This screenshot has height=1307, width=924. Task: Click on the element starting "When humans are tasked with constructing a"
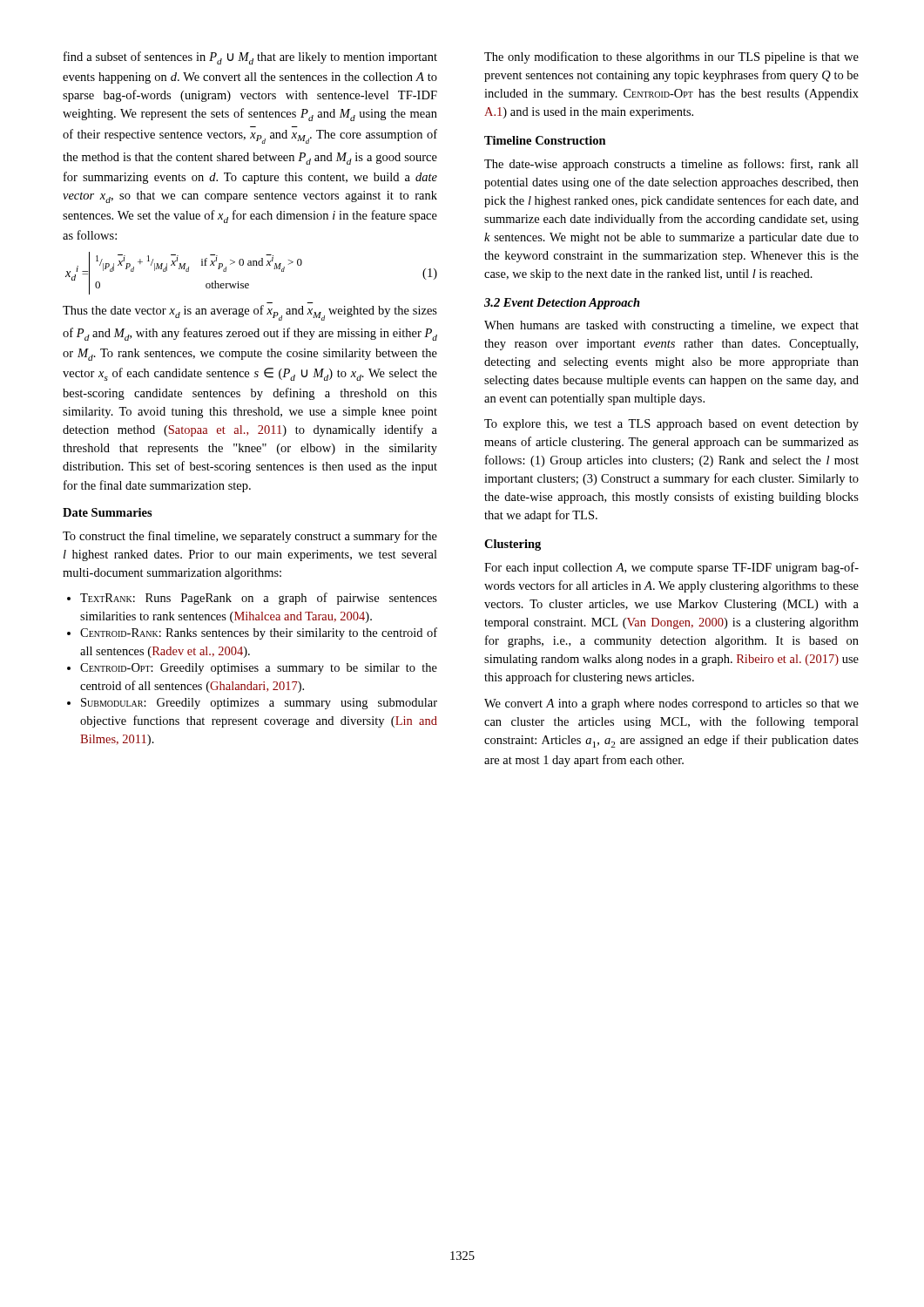pyautogui.click(x=671, y=421)
